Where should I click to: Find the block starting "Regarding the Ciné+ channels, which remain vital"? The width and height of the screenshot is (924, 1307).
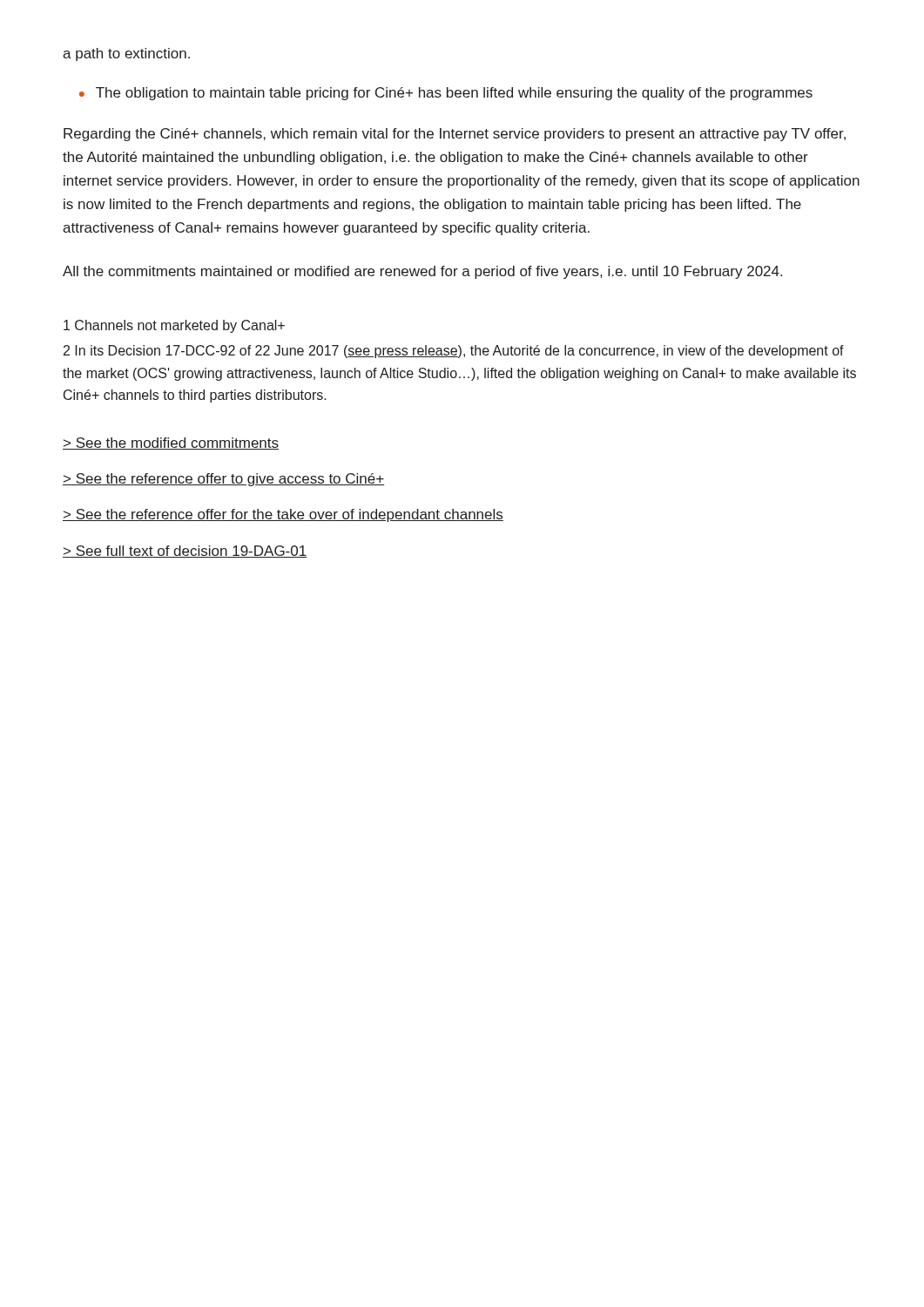pos(461,181)
